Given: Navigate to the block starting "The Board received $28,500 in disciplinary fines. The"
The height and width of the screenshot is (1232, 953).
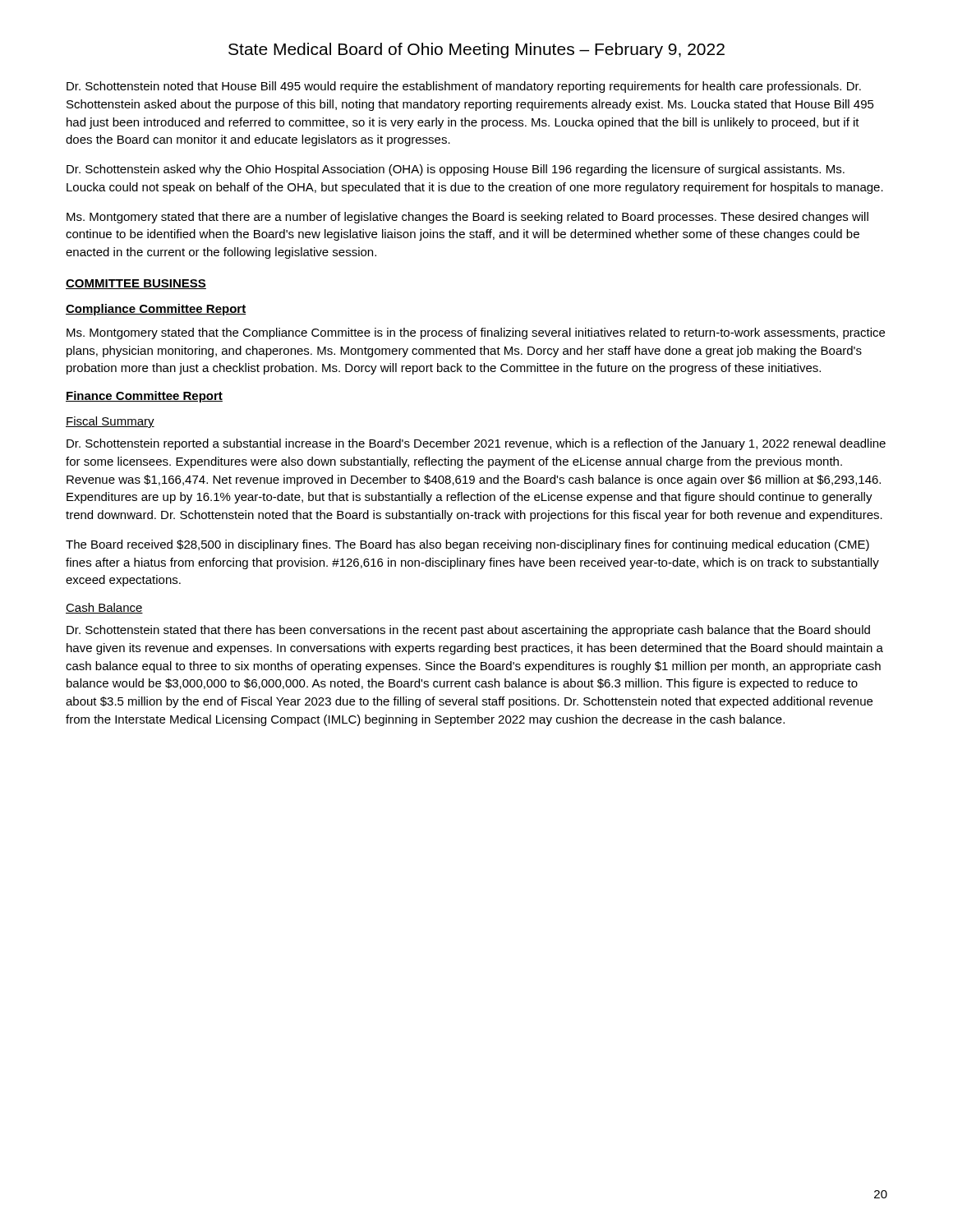Looking at the screenshot, I should [476, 562].
